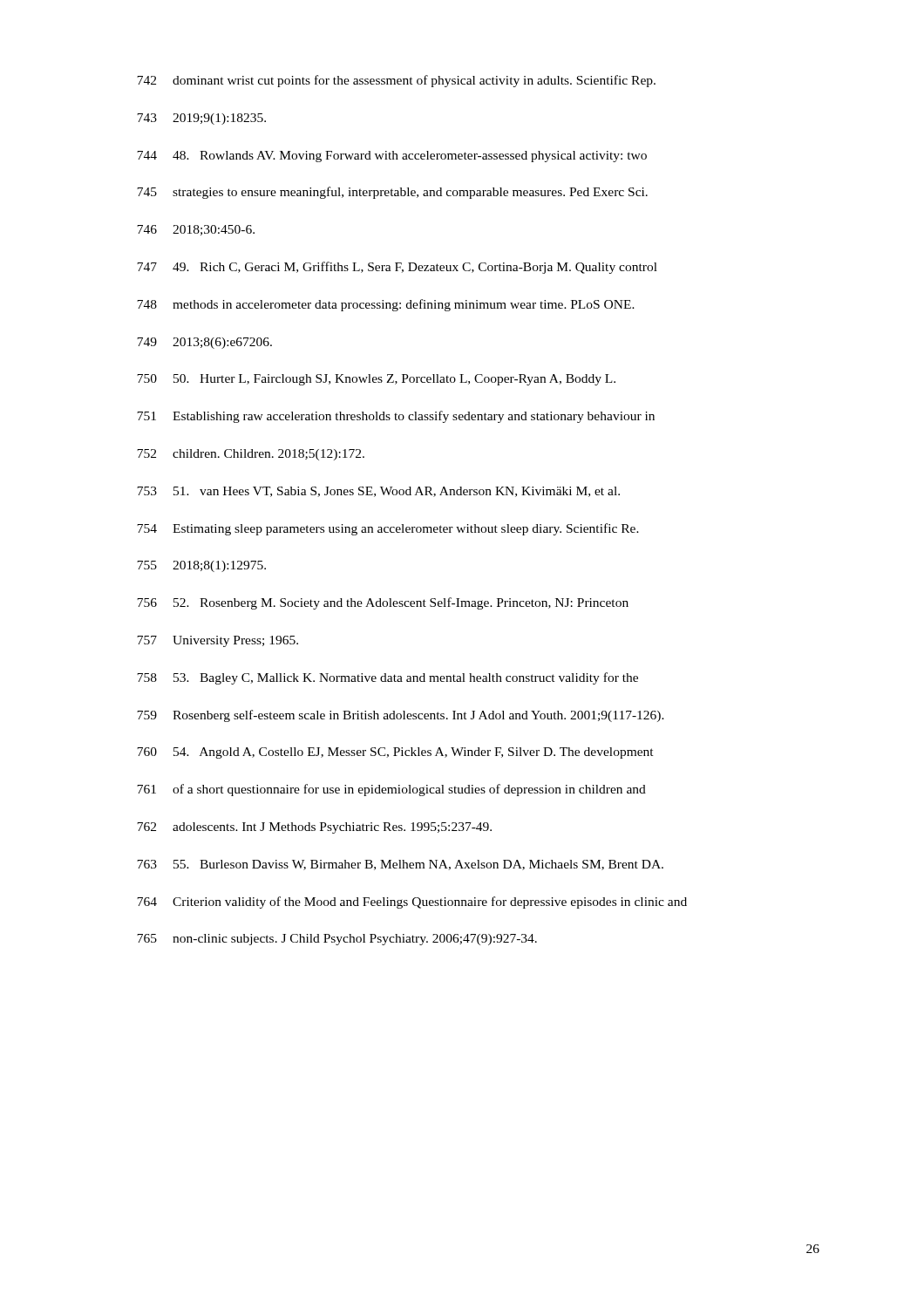The height and width of the screenshot is (1308, 924).
Task: Find the text block that reads "758 53. Bagley C, Mallick K."
Action: [462, 678]
